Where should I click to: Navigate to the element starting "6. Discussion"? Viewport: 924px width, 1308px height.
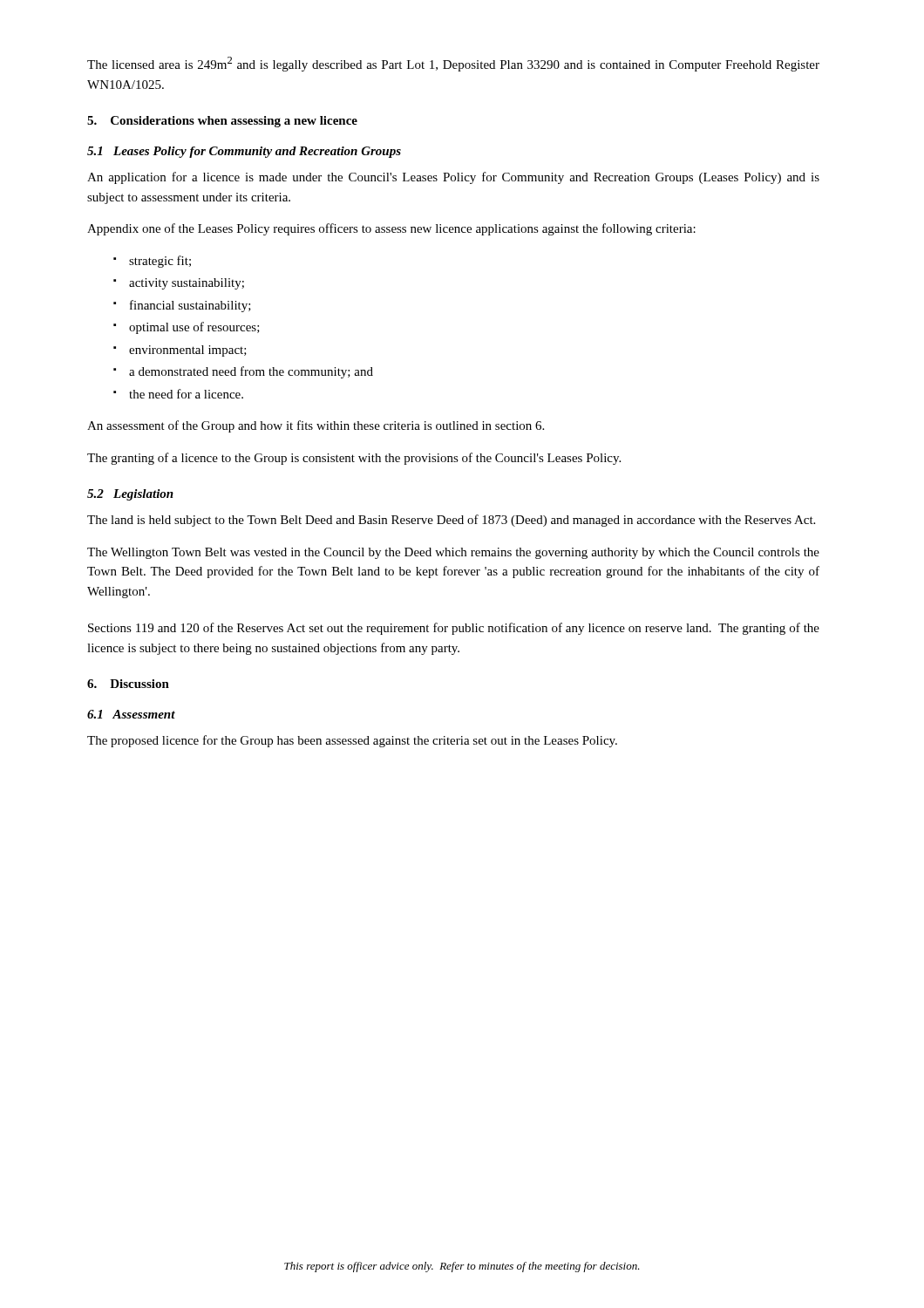(128, 684)
